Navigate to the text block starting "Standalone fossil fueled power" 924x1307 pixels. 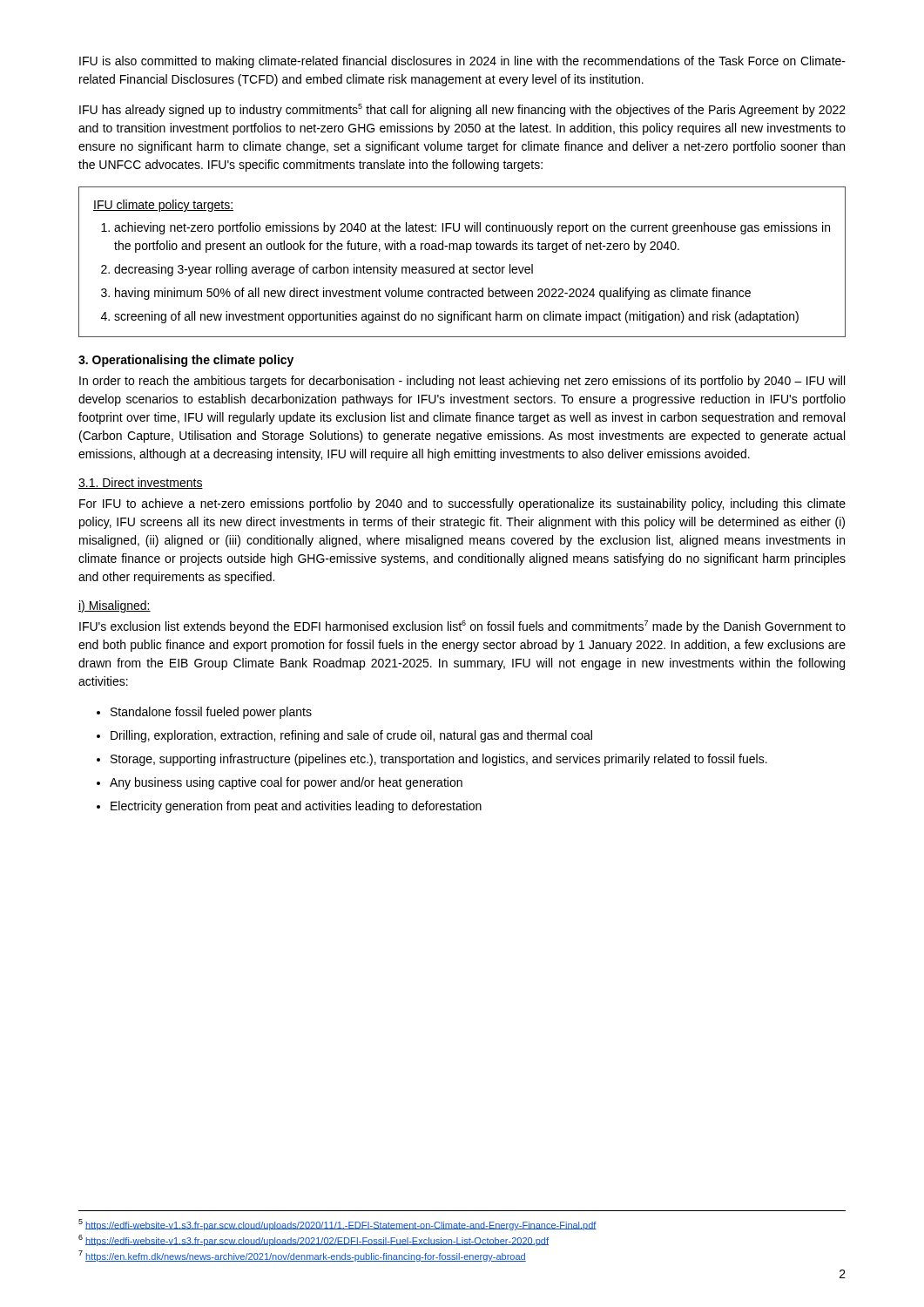(x=211, y=712)
